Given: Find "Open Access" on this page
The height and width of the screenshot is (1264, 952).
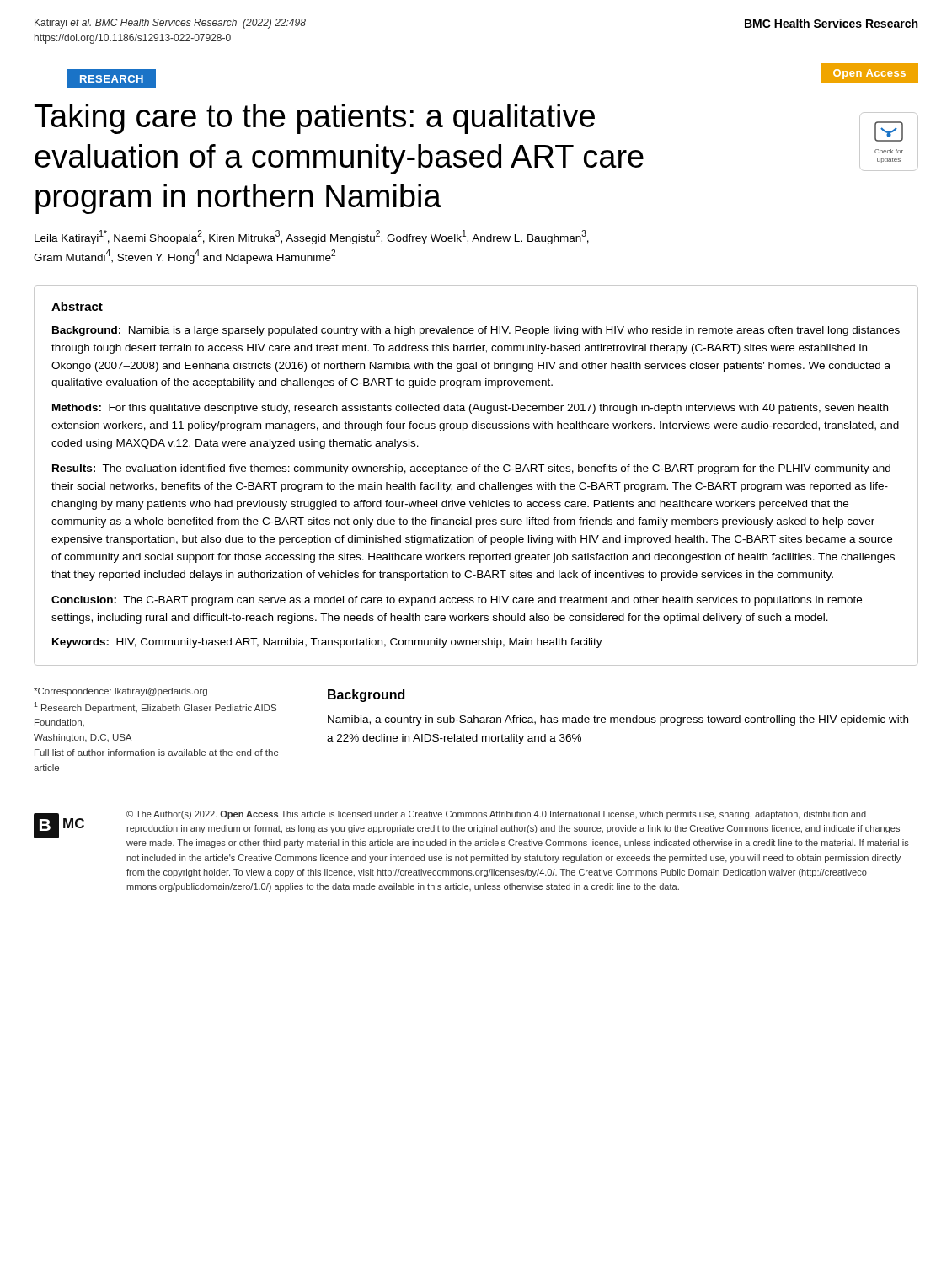Looking at the screenshot, I should coord(870,73).
